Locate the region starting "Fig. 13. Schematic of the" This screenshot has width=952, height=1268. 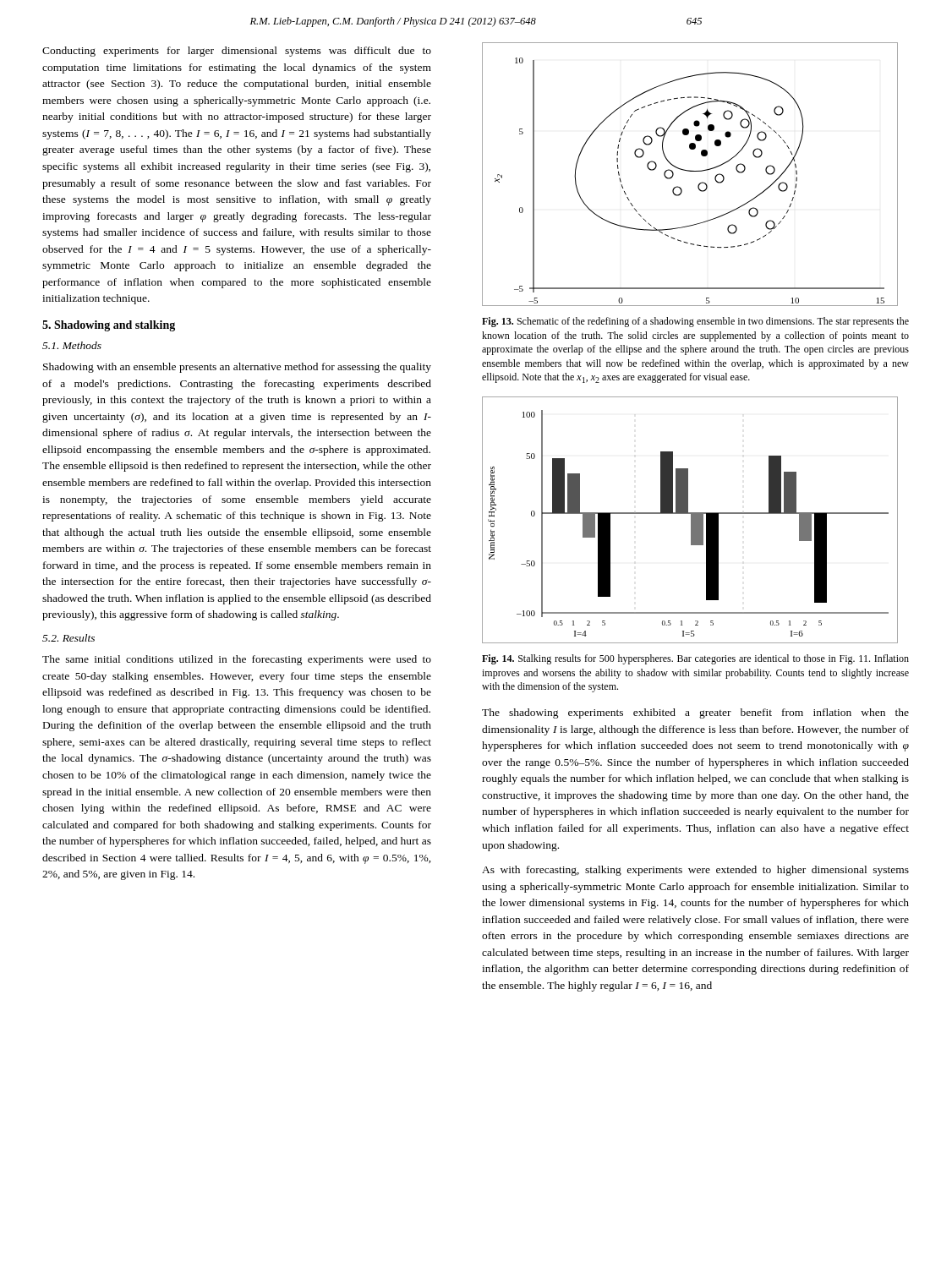[x=695, y=350]
